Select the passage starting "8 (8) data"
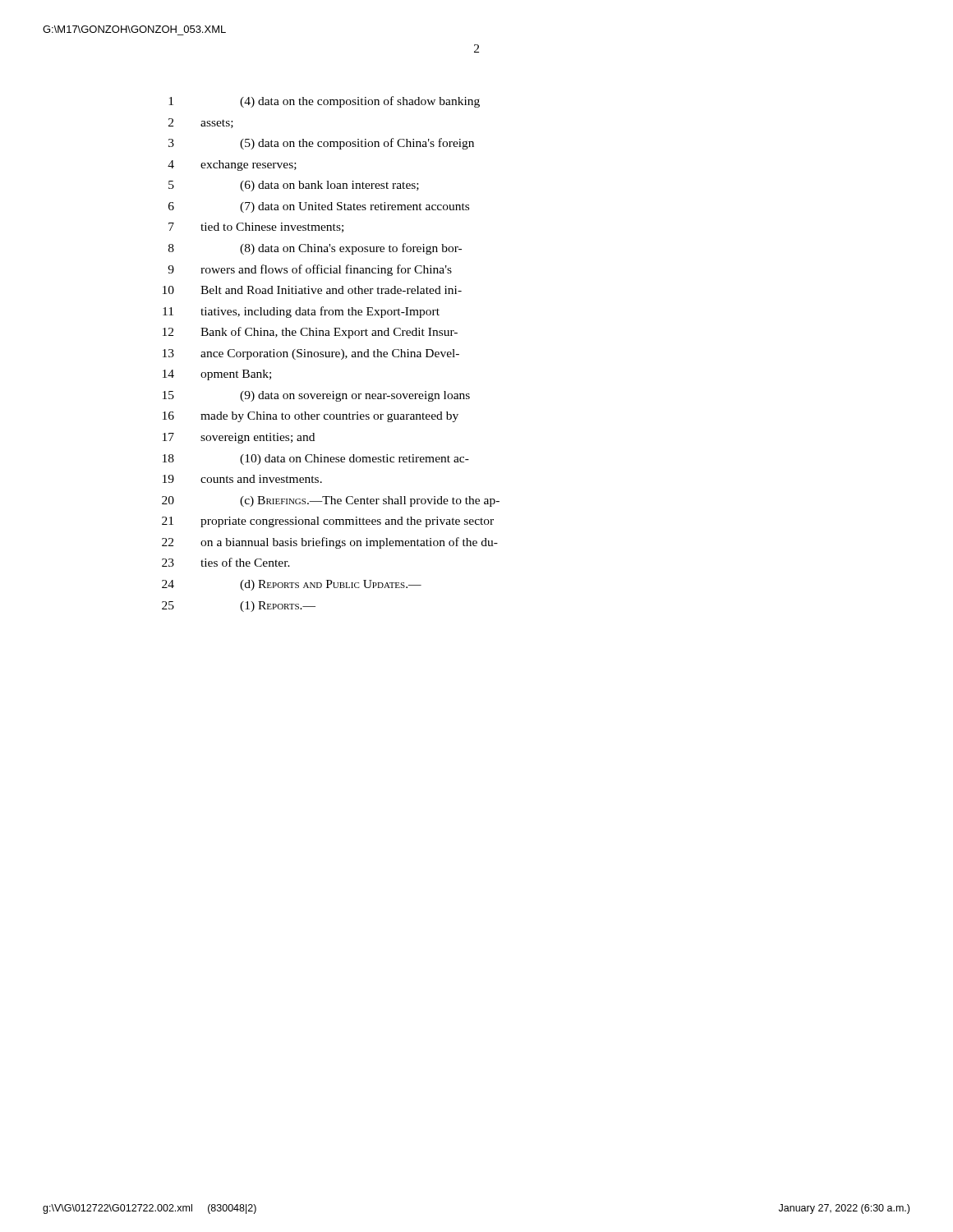This screenshot has height=1232, width=953. click(x=315, y=249)
